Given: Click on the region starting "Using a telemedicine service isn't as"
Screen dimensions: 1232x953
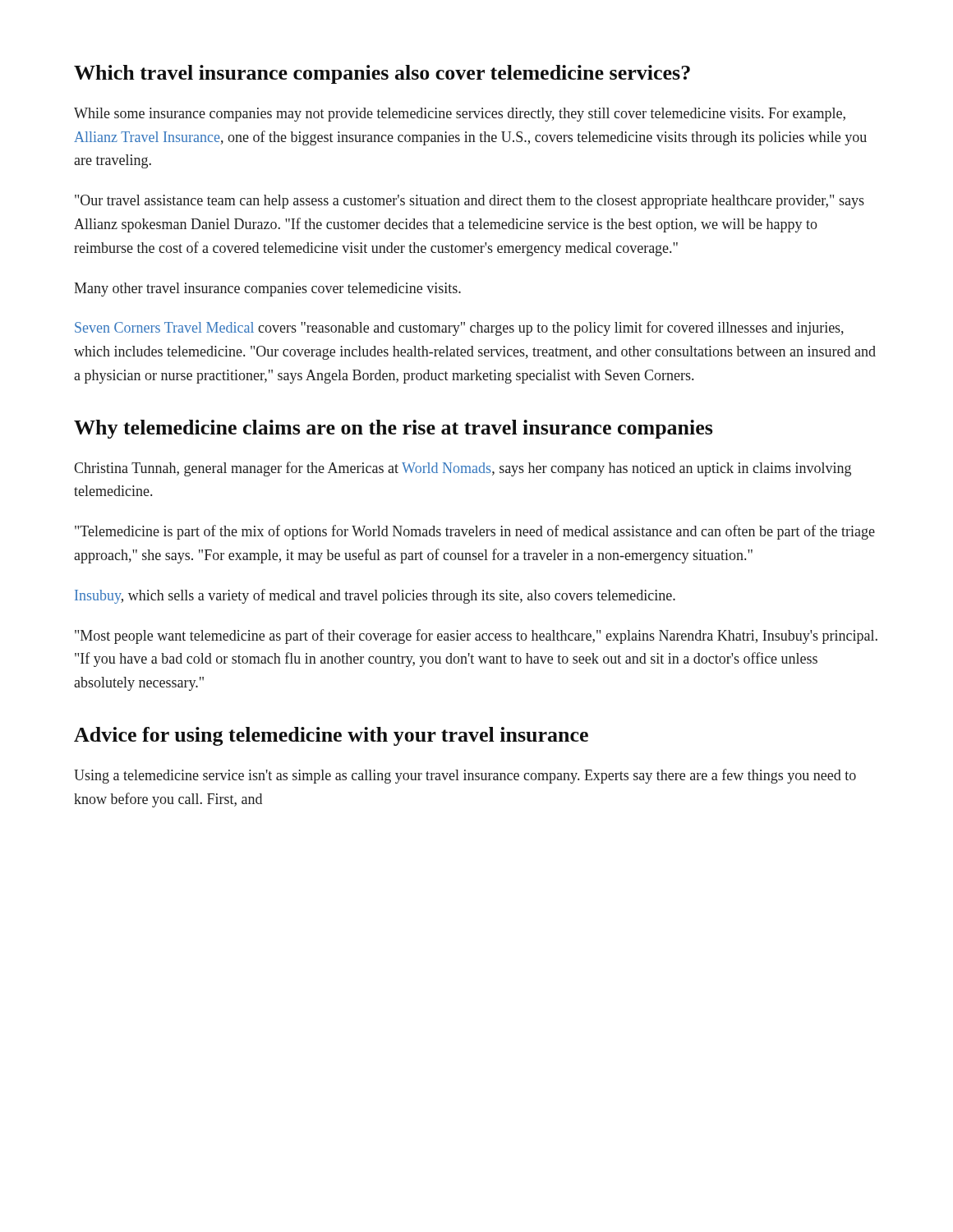Looking at the screenshot, I should pyautogui.click(x=476, y=787).
